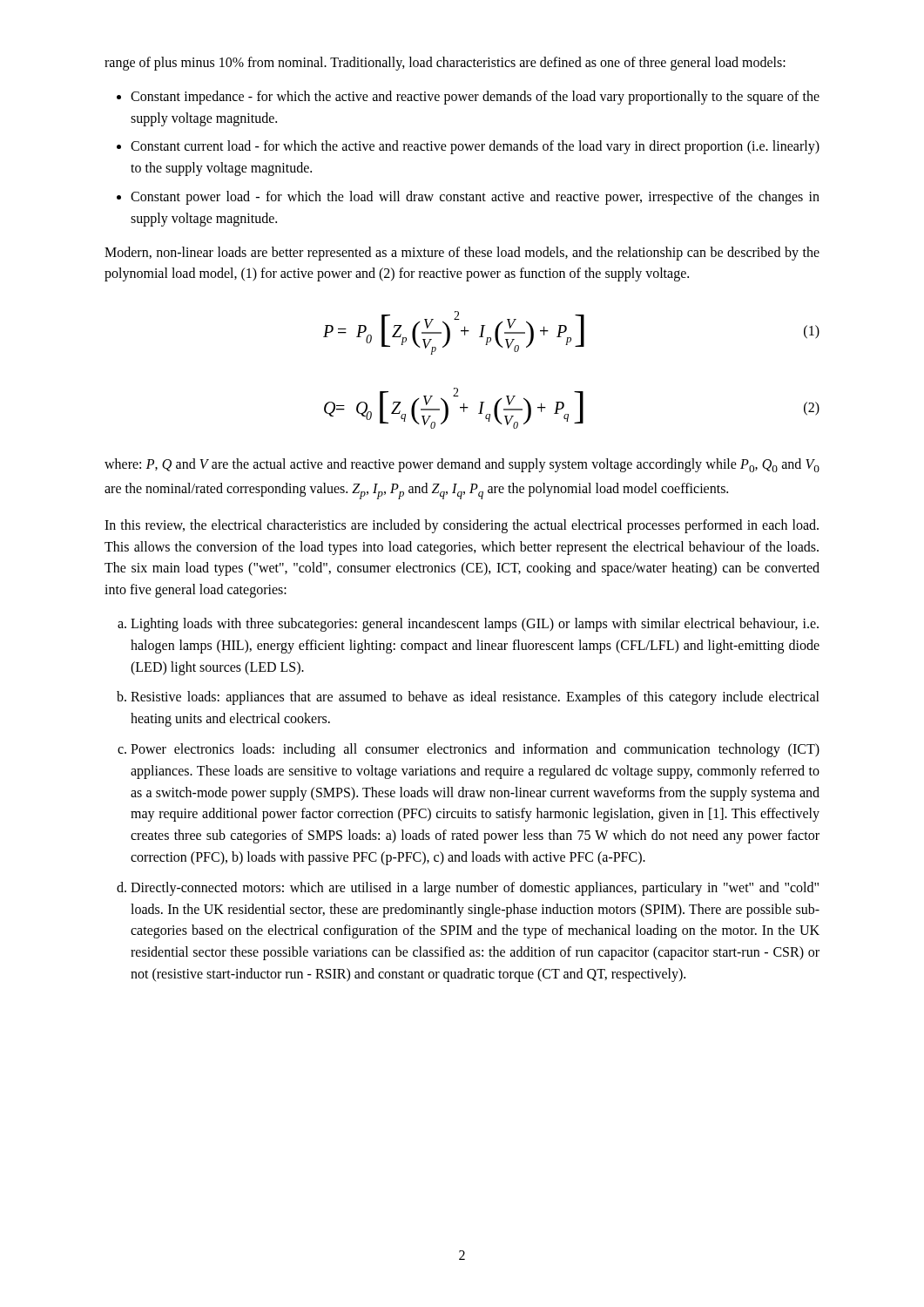Viewport: 924px width, 1307px height.
Task: Point to the block beginning "Constant power load -"
Action: [475, 208]
